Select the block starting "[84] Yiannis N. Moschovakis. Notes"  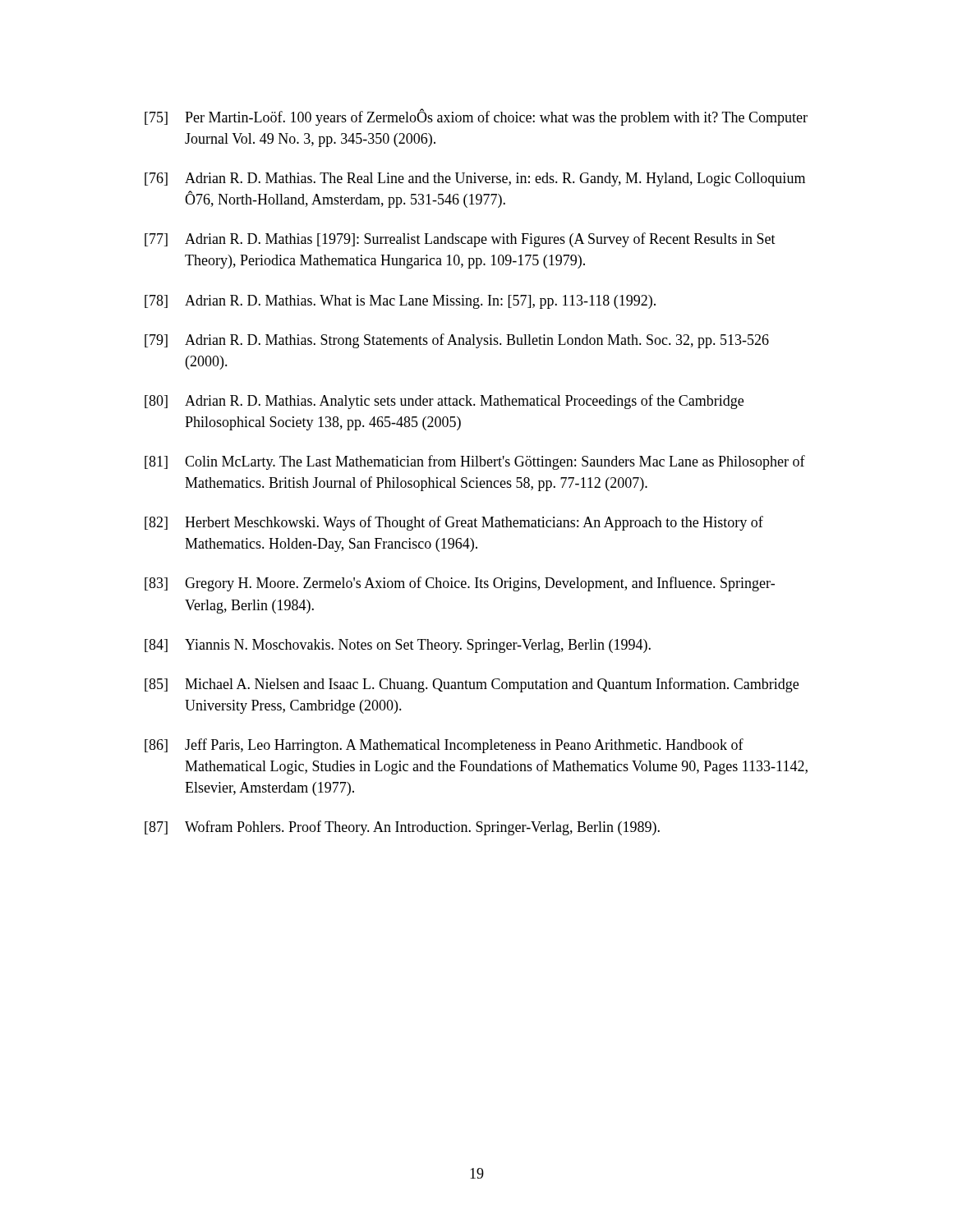tap(476, 644)
